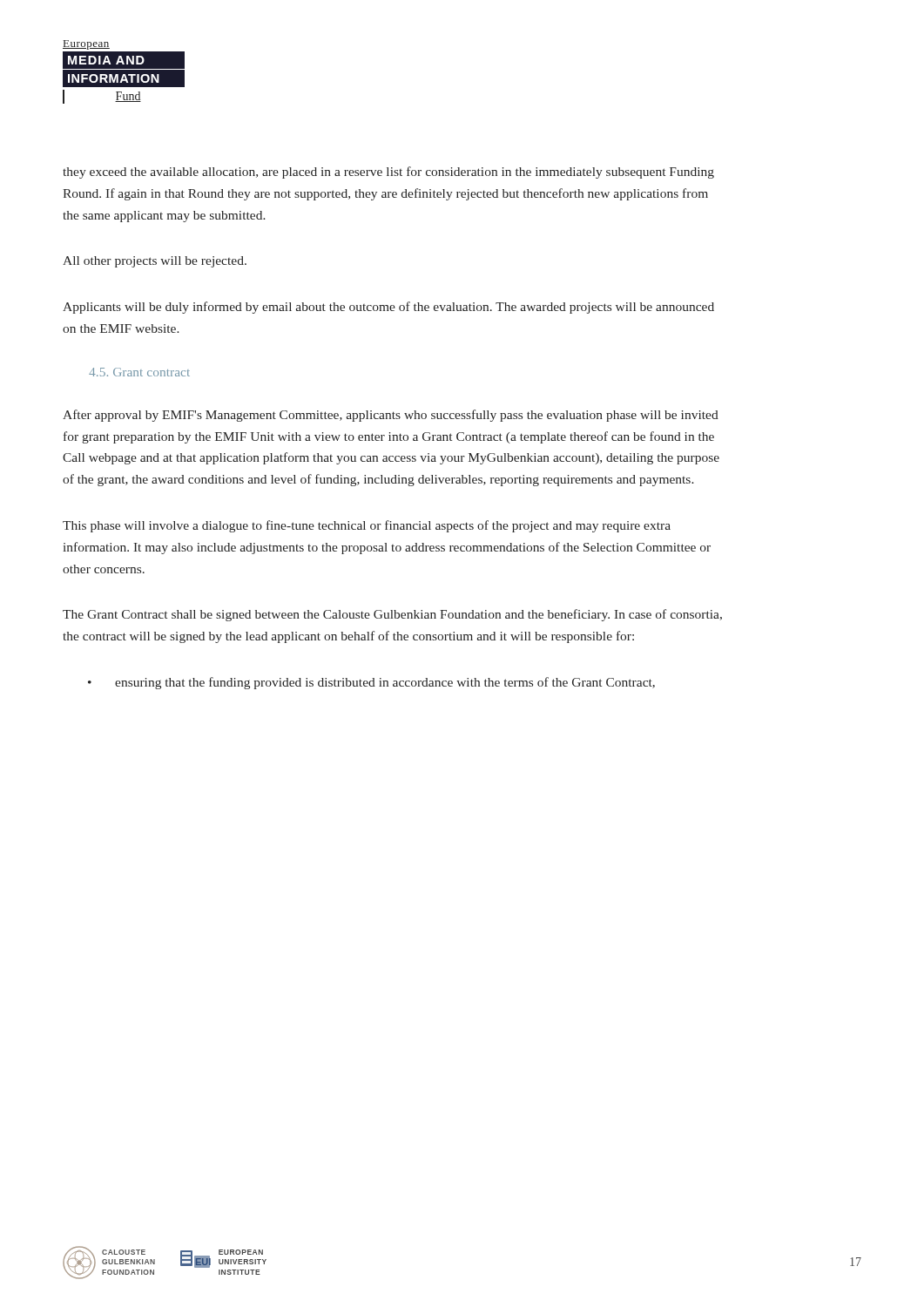Find the block starting "All other projects will"
Viewport: 924px width, 1307px height.
(x=155, y=260)
